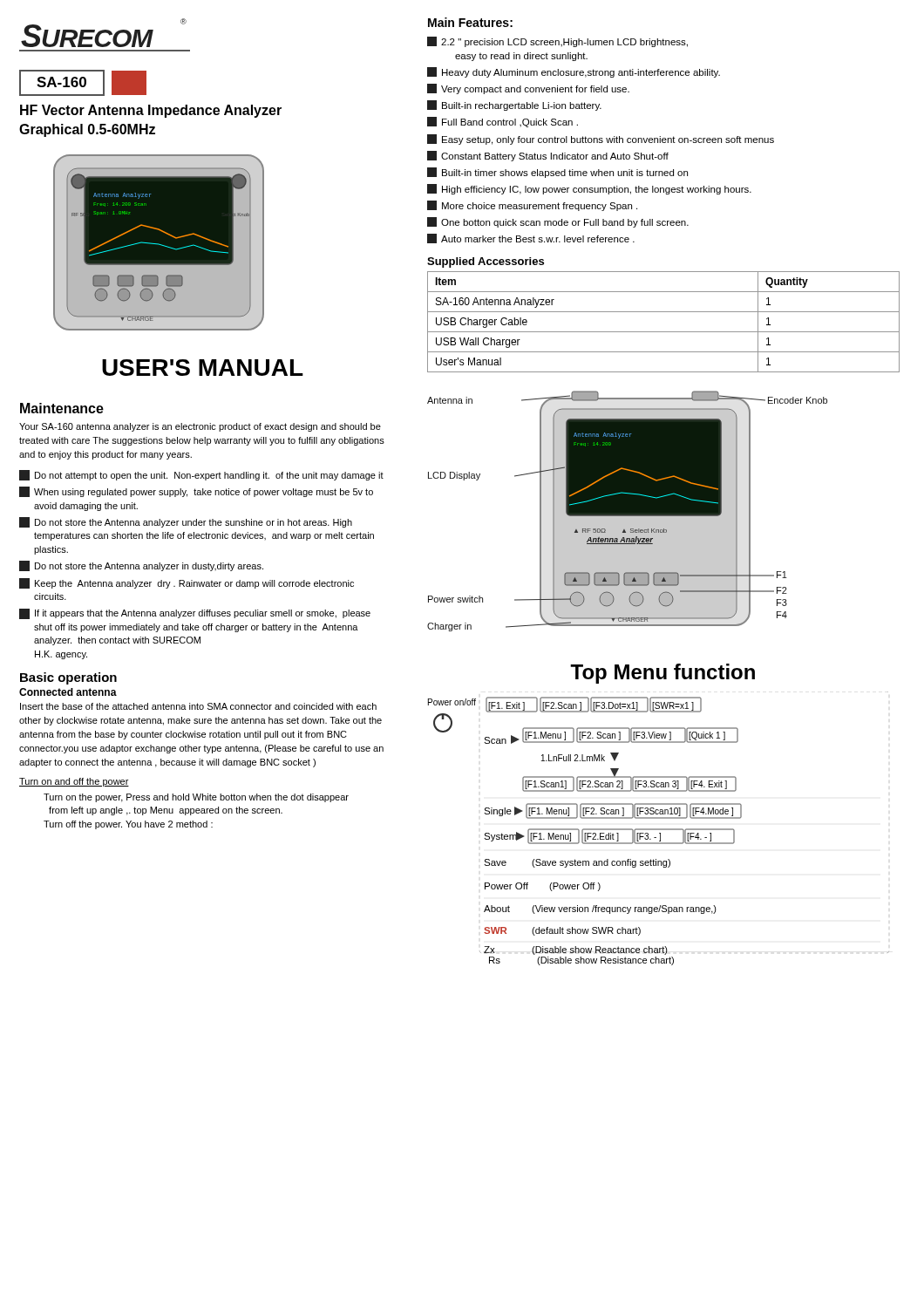This screenshot has height=1308, width=924.
Task: Locate the list item that reads "When using regulated power supply, take notice"
Action: pyautogui.click(x=202, y=499)
